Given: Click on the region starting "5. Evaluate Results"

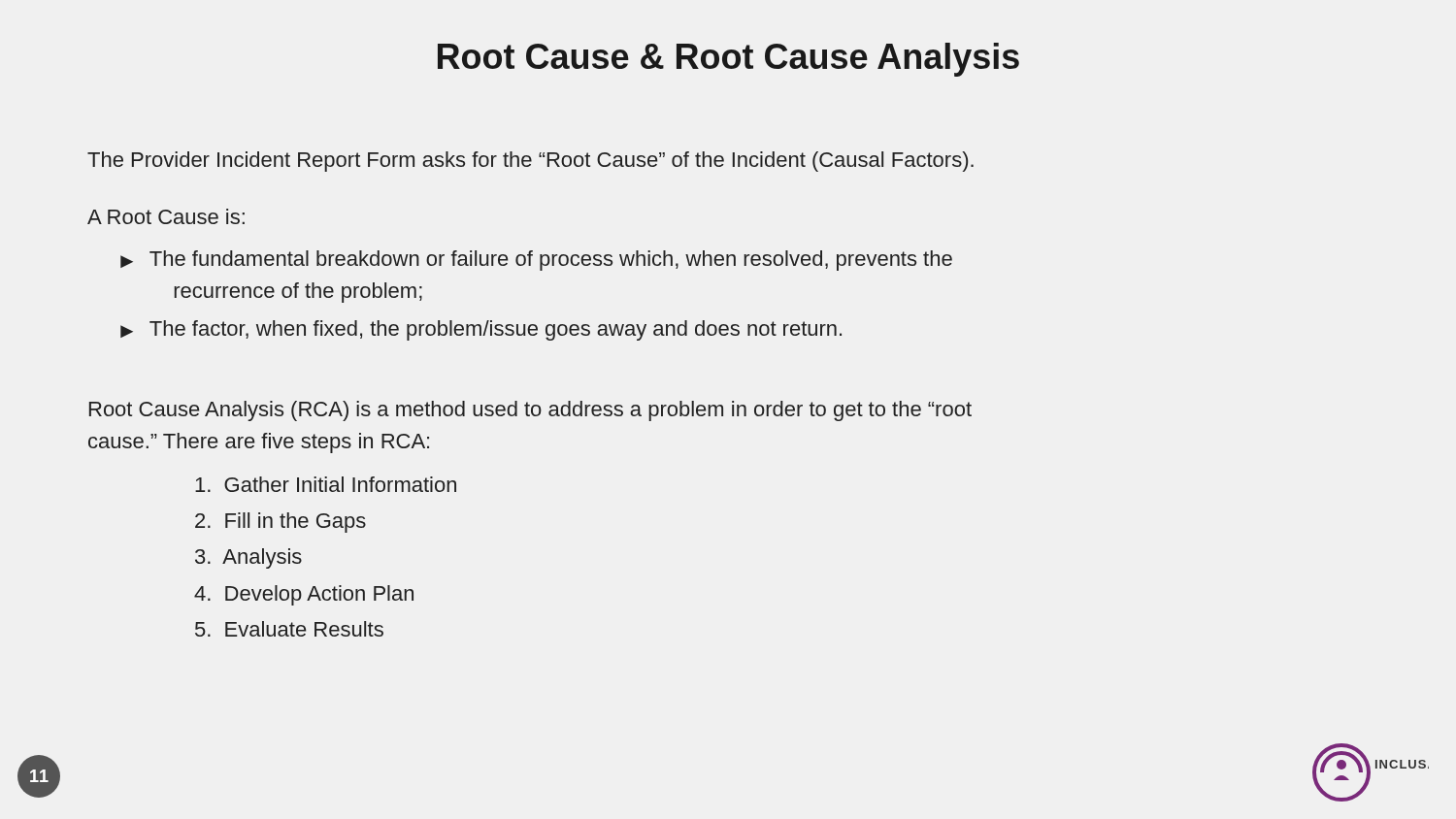Looking at the screenshot, I should click(289, 629).
